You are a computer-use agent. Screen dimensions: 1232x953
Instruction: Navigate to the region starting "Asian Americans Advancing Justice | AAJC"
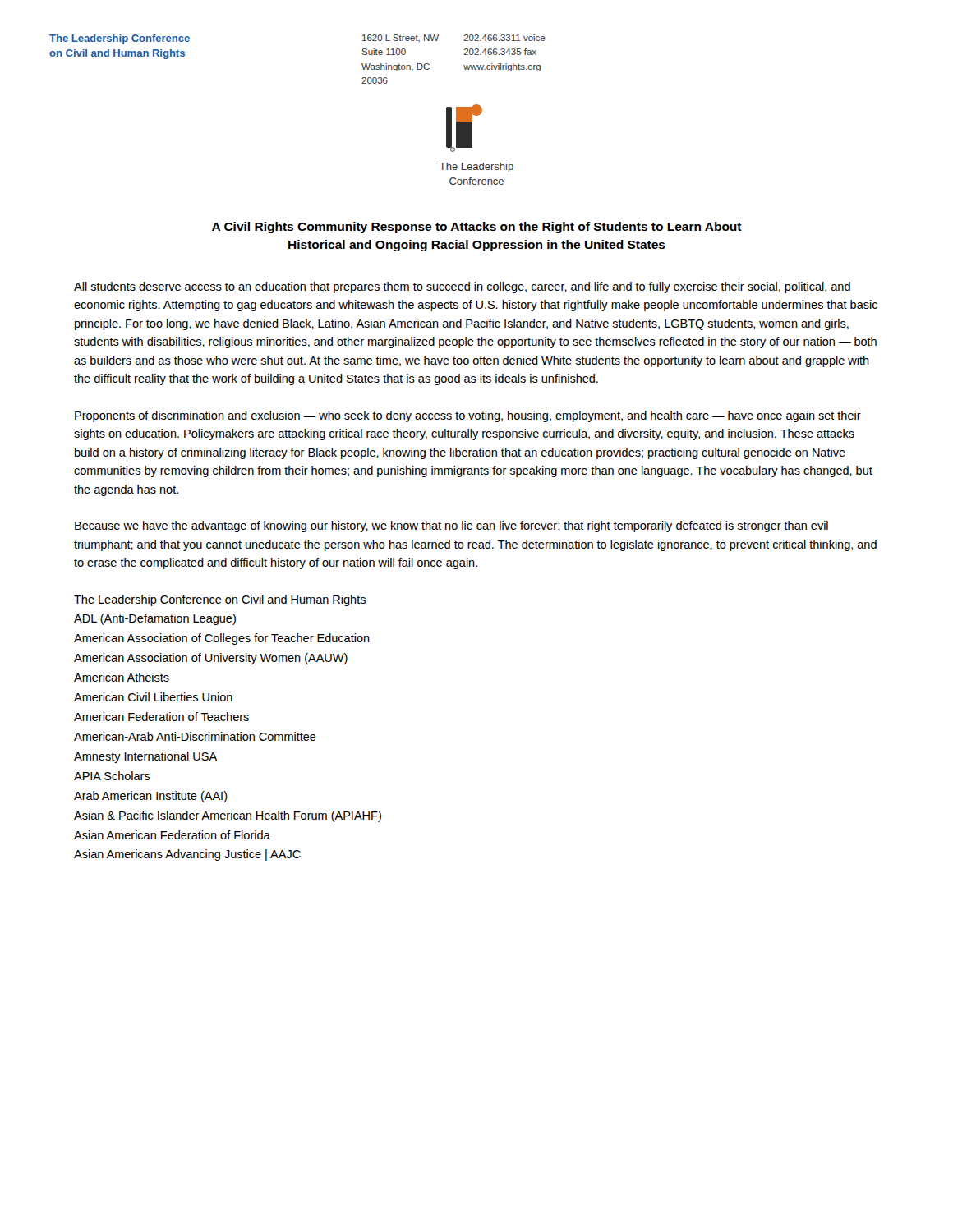pyautogui.click(x=187, y=855)
